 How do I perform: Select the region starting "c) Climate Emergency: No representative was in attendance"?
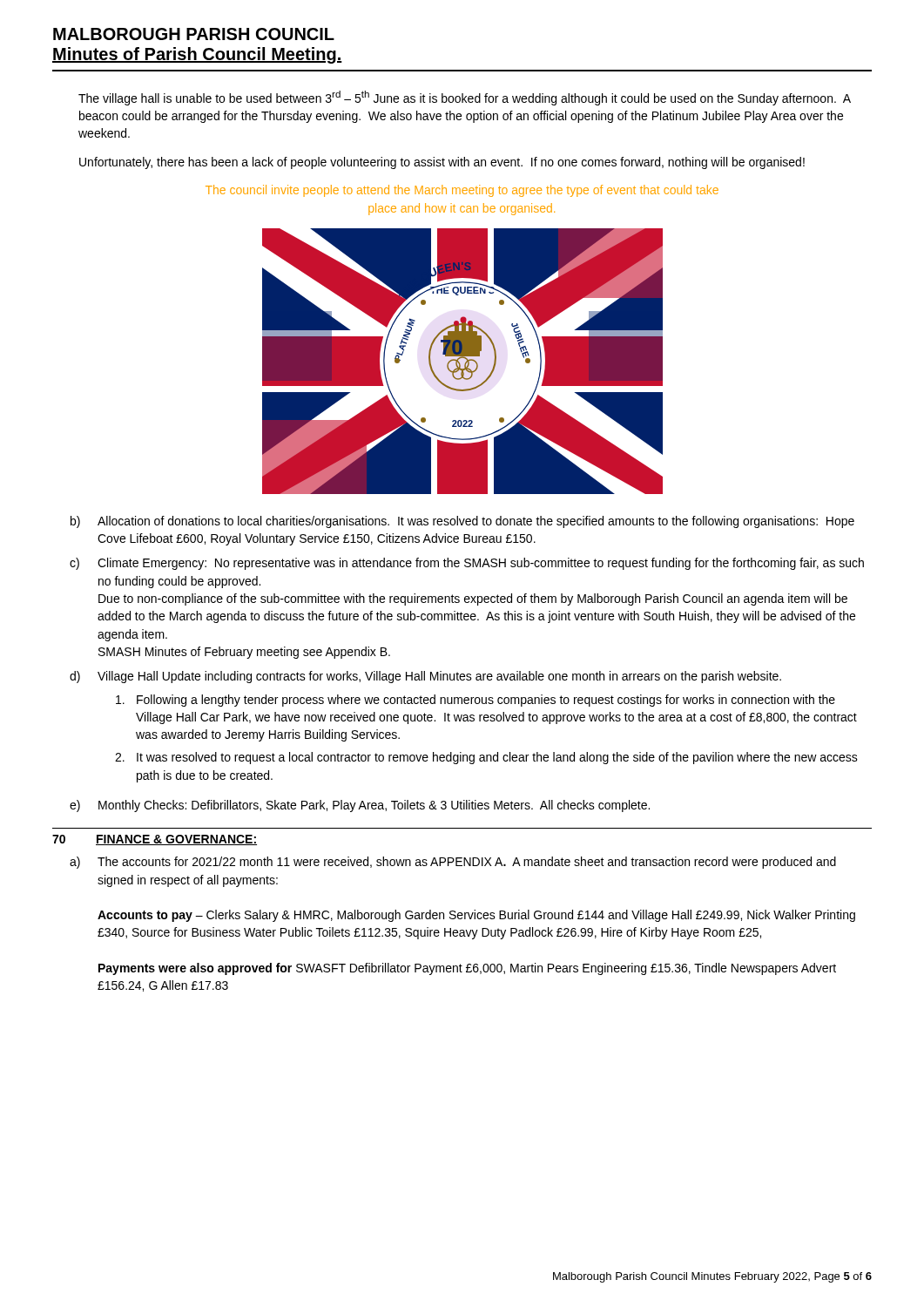point(471,608)
